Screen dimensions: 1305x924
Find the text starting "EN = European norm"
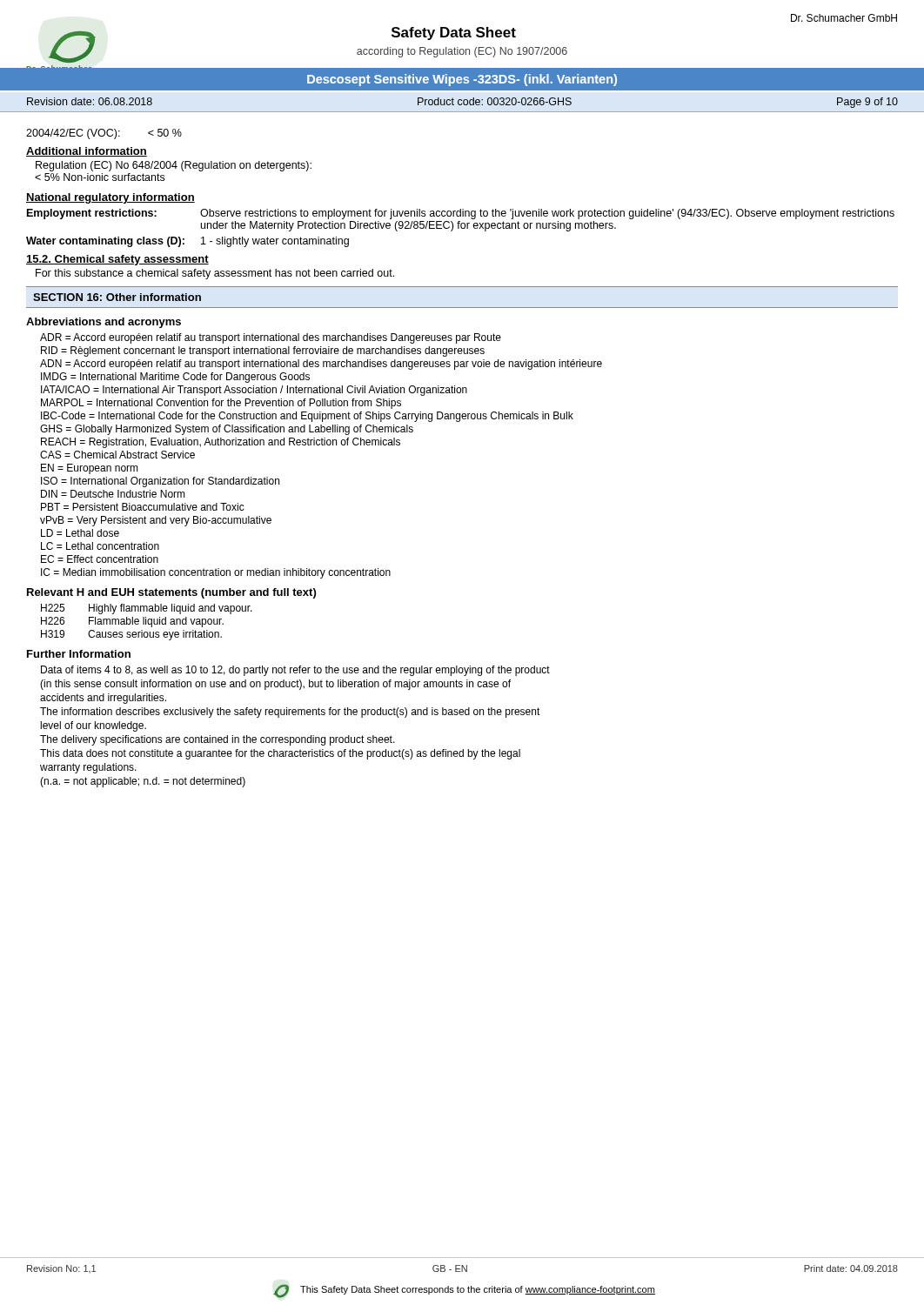coord(89,468)
